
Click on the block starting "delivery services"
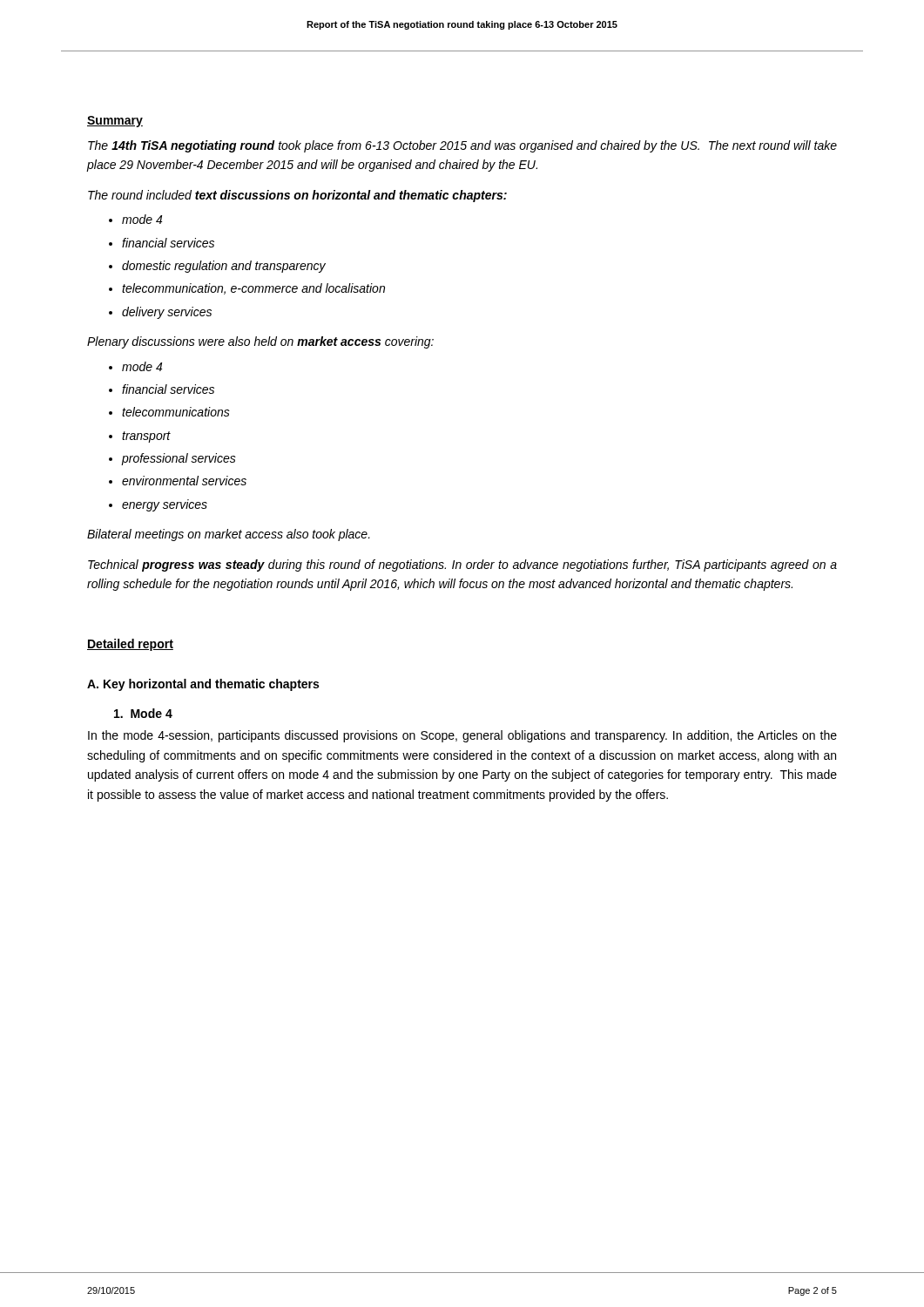(x=167, y=312)
